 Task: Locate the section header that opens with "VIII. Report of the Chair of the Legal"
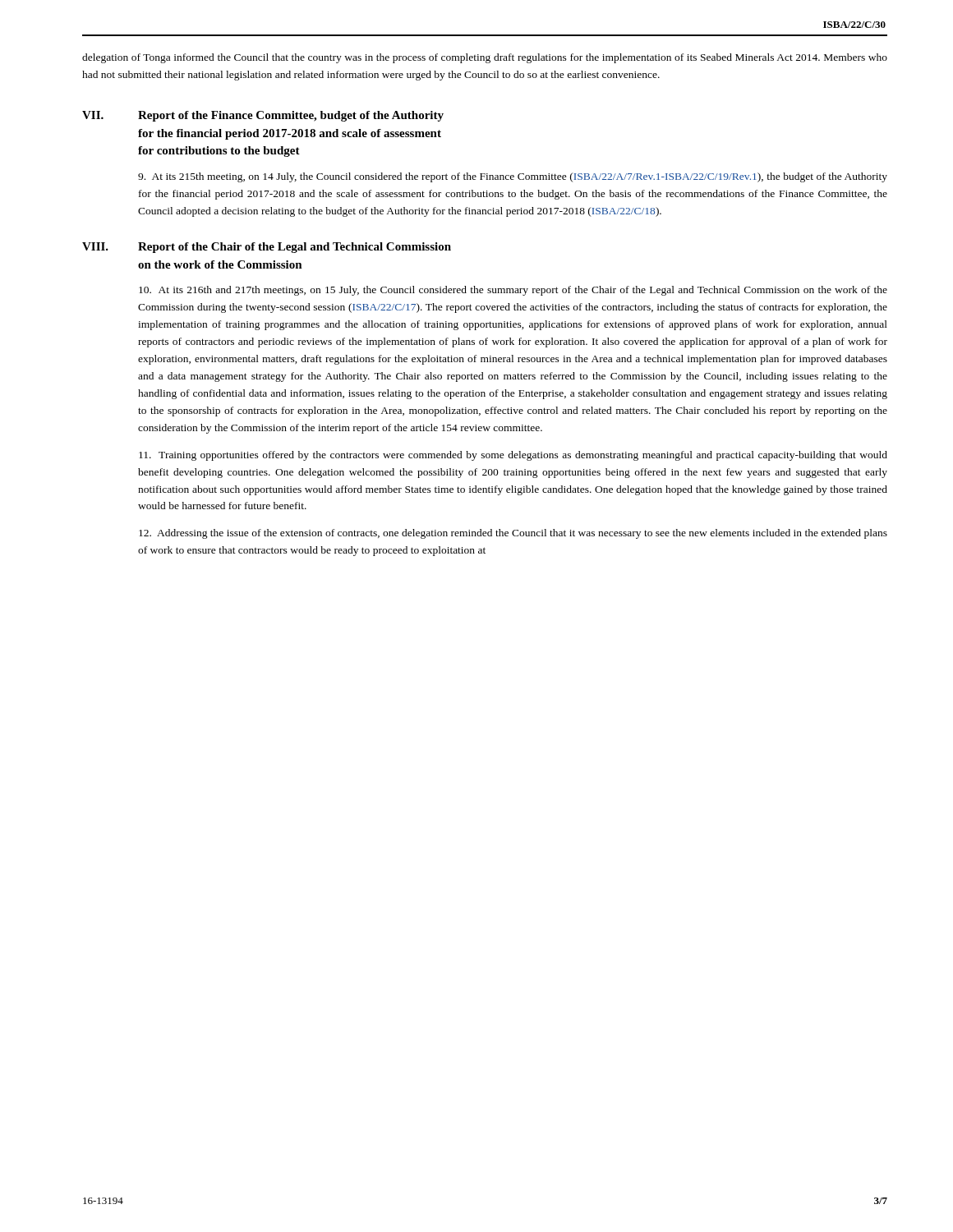[267, 256]
